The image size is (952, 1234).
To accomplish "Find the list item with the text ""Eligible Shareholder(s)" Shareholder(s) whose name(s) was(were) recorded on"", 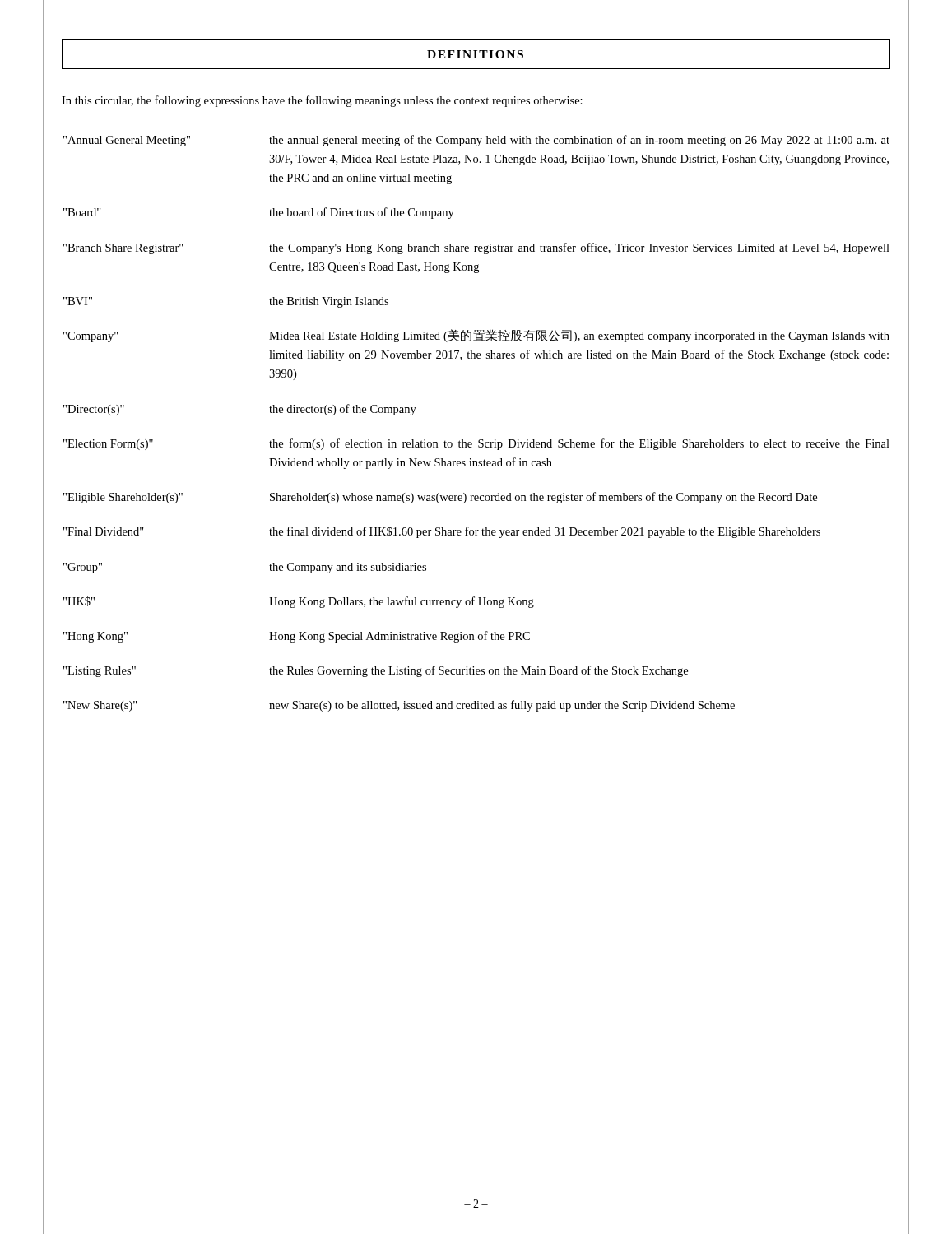I will [476, 505].
